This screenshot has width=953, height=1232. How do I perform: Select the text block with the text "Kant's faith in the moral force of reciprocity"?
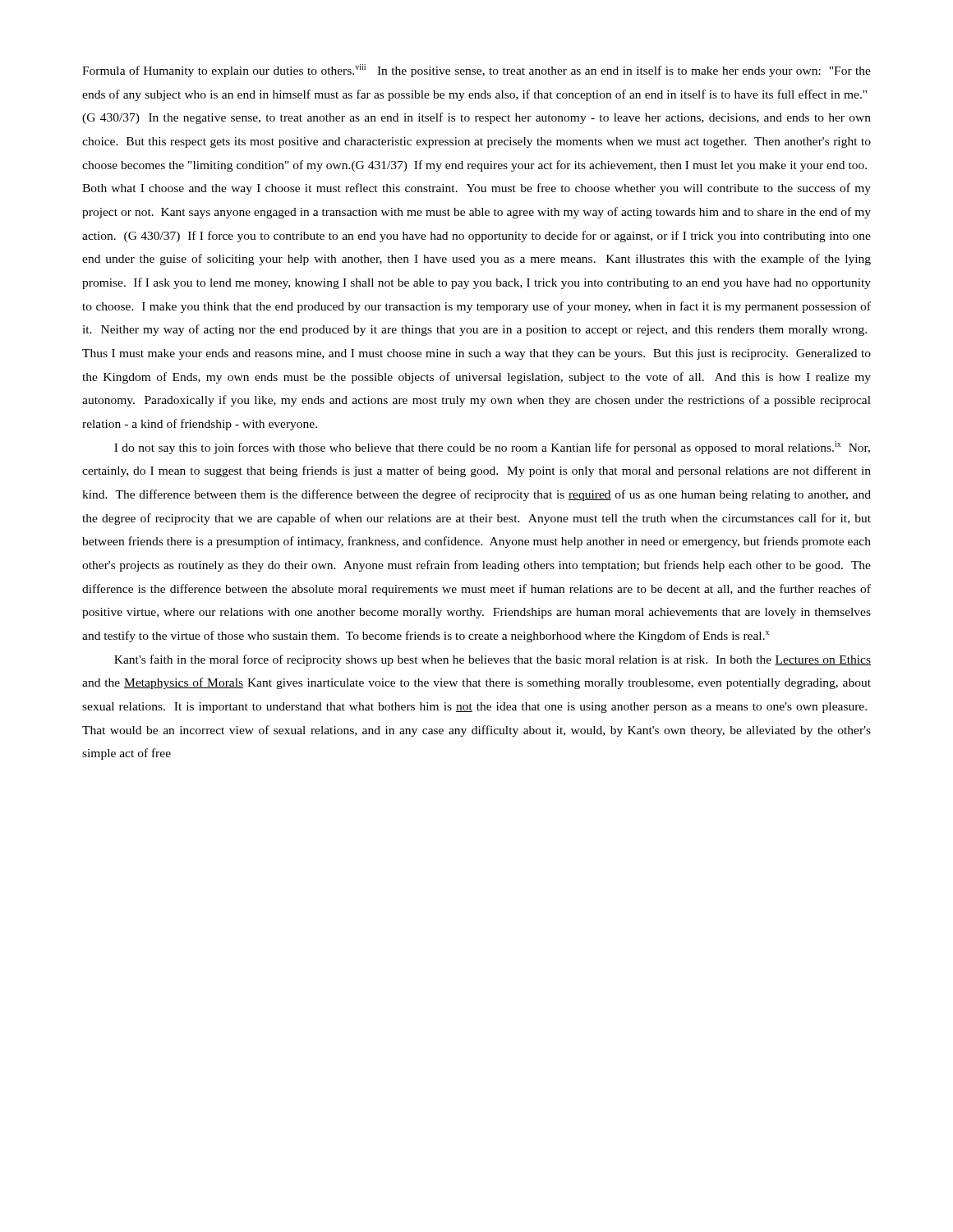pyautogui.click(x=476, y=707)
